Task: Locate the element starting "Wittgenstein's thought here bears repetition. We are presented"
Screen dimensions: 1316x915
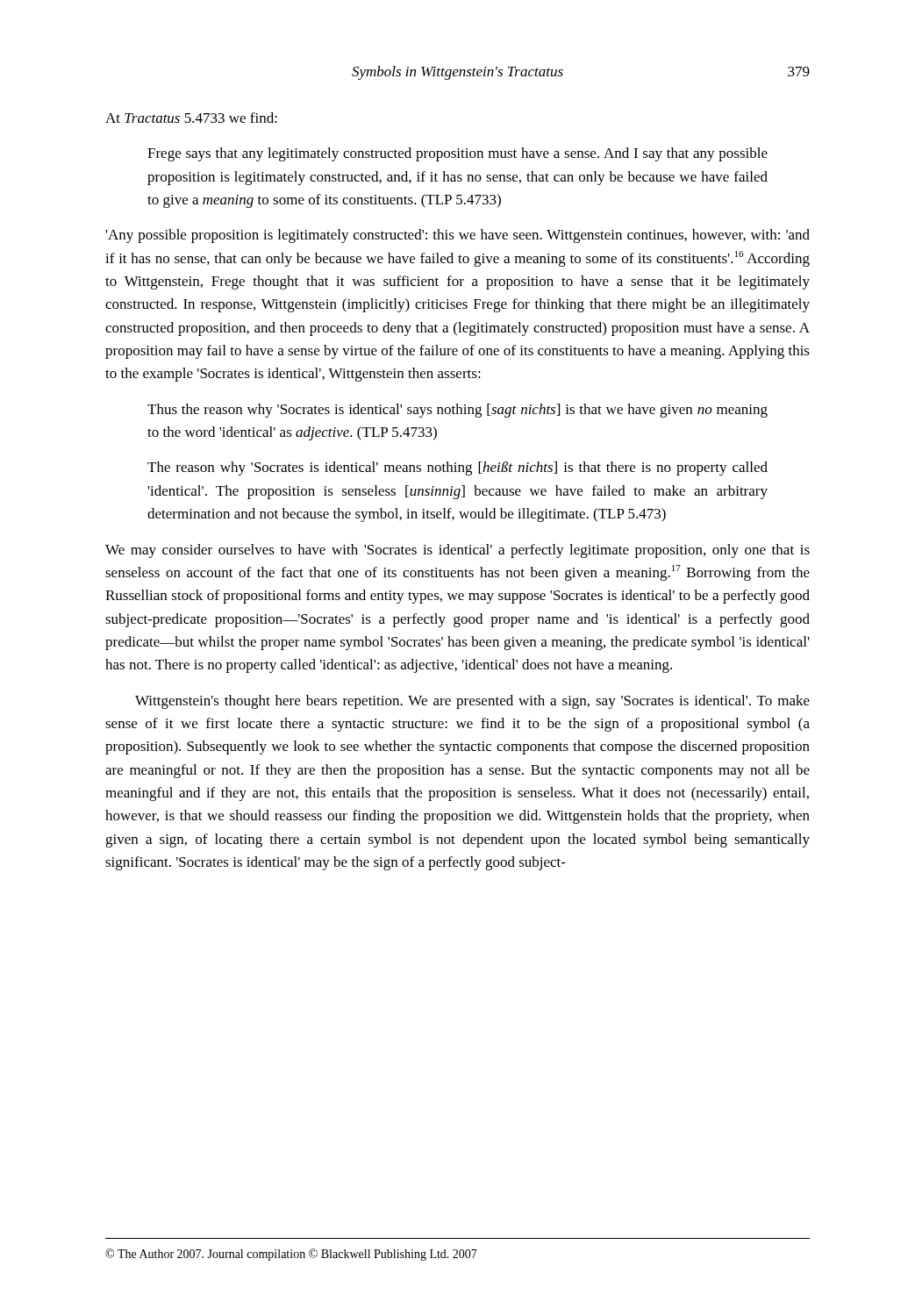Action: [458, 781]
